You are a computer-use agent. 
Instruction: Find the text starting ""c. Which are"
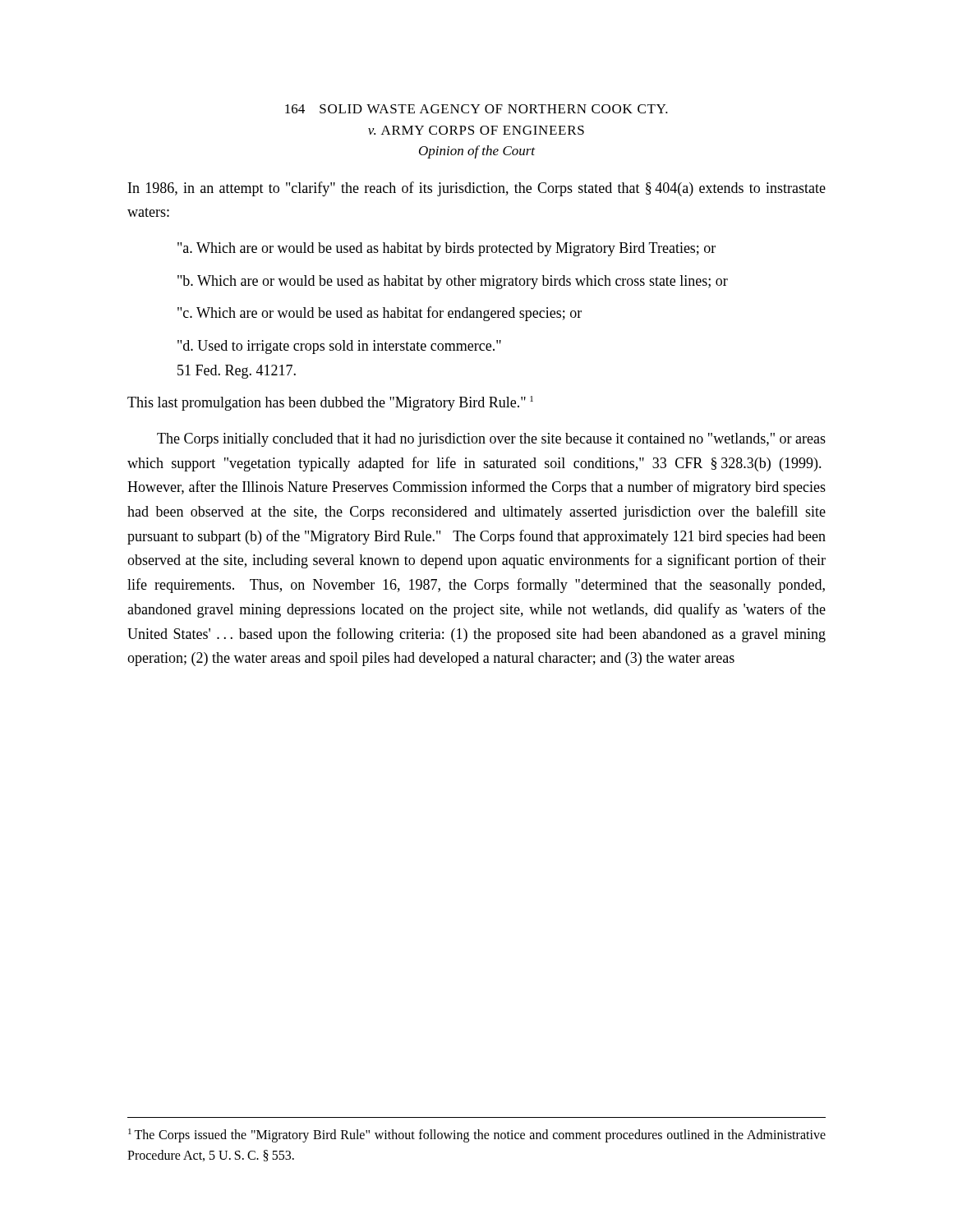[501, 314]
